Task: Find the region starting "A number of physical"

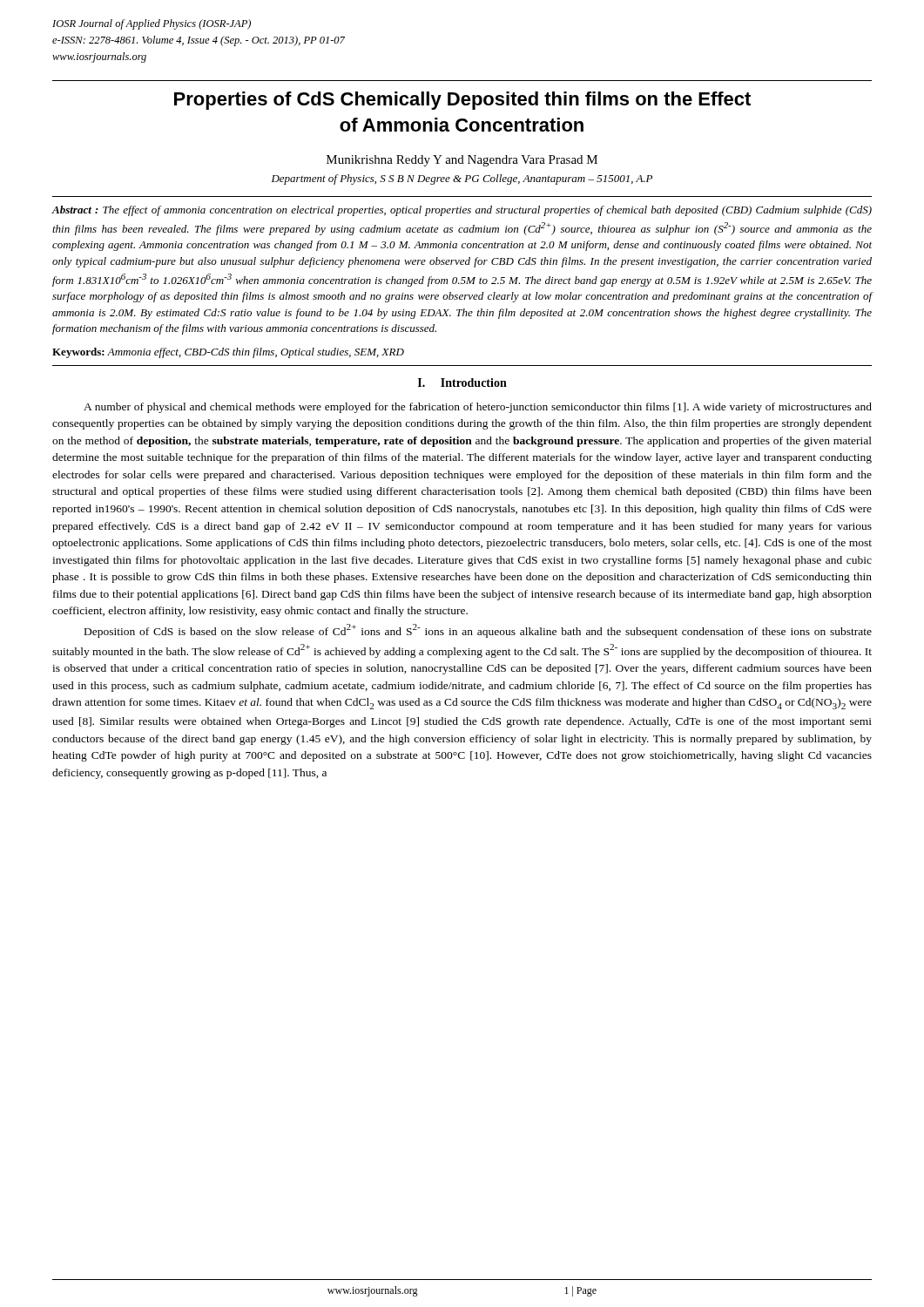Action: 462,589
